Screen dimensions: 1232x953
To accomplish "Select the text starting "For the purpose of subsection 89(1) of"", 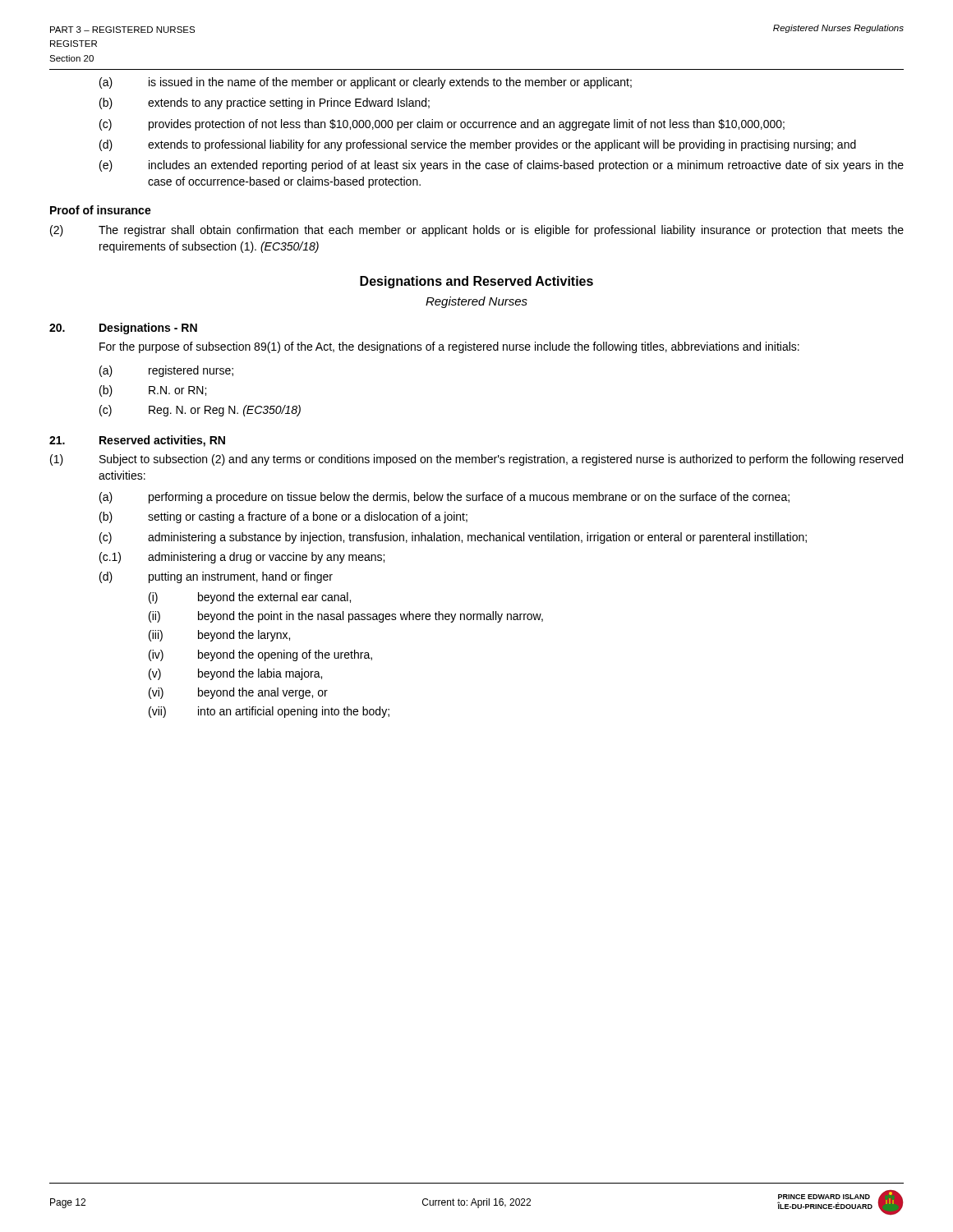I will point(449,347).
